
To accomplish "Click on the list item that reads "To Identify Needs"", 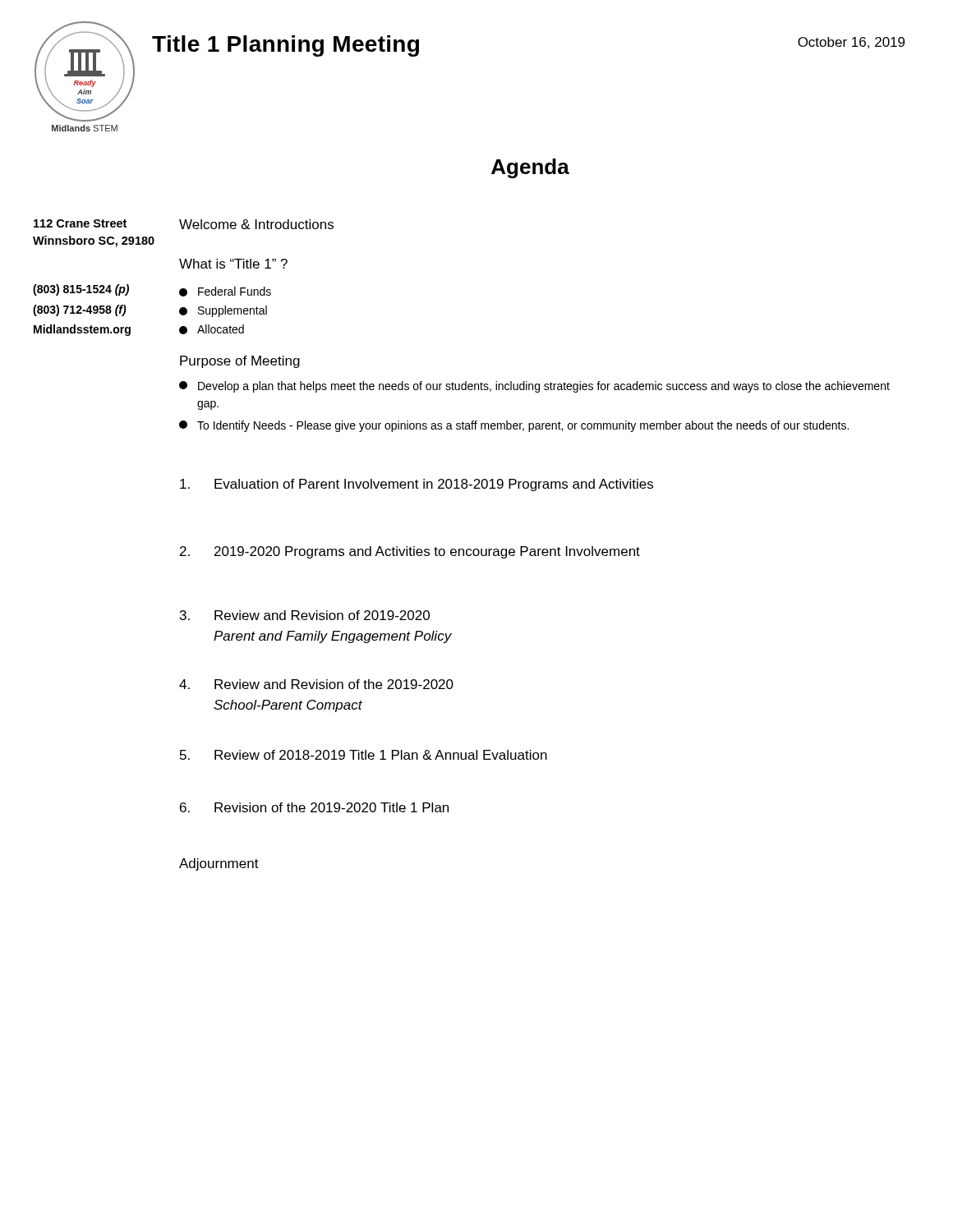I will 514,426.
